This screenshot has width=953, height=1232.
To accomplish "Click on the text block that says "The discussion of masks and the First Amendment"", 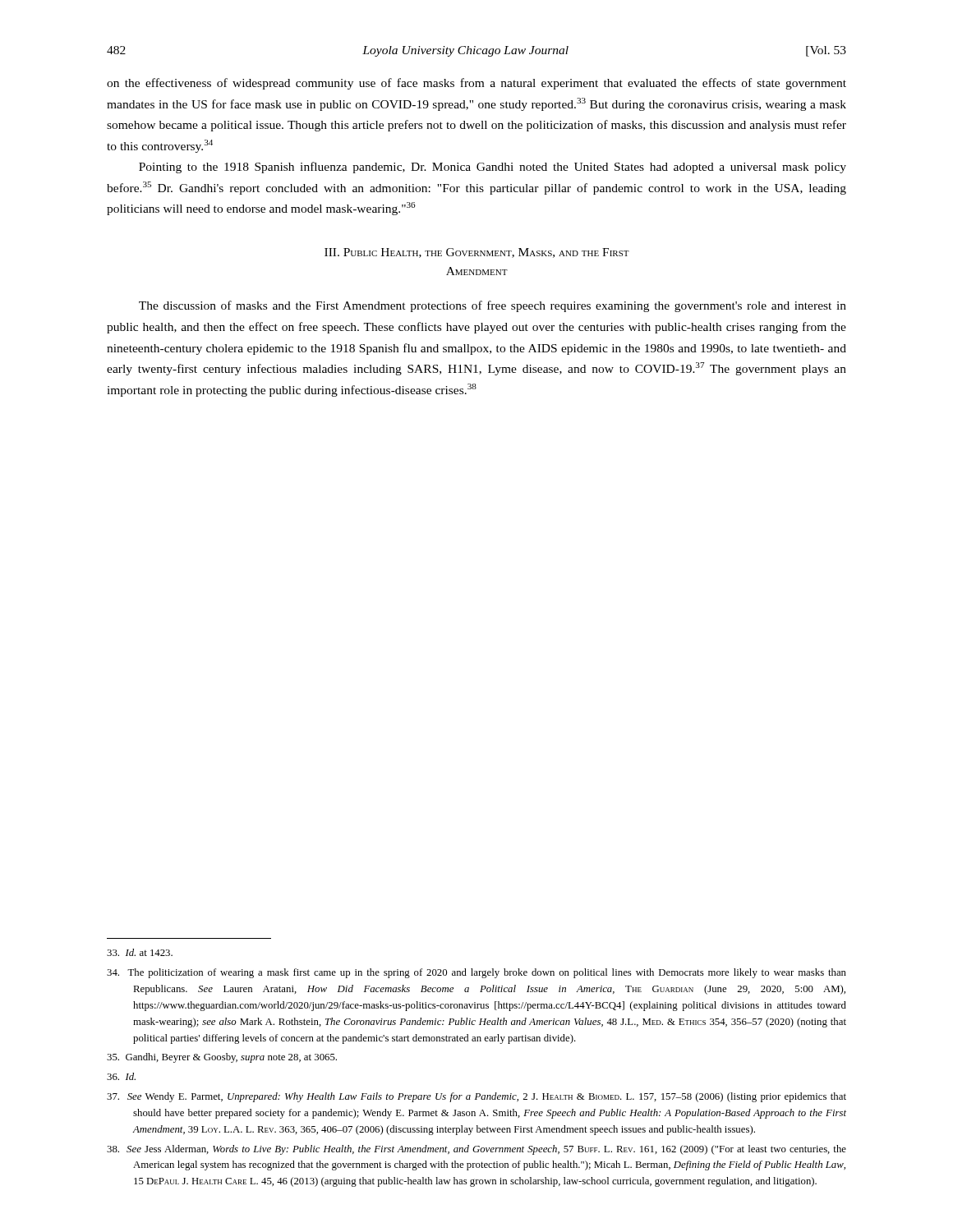I will [x=476, y=348].
